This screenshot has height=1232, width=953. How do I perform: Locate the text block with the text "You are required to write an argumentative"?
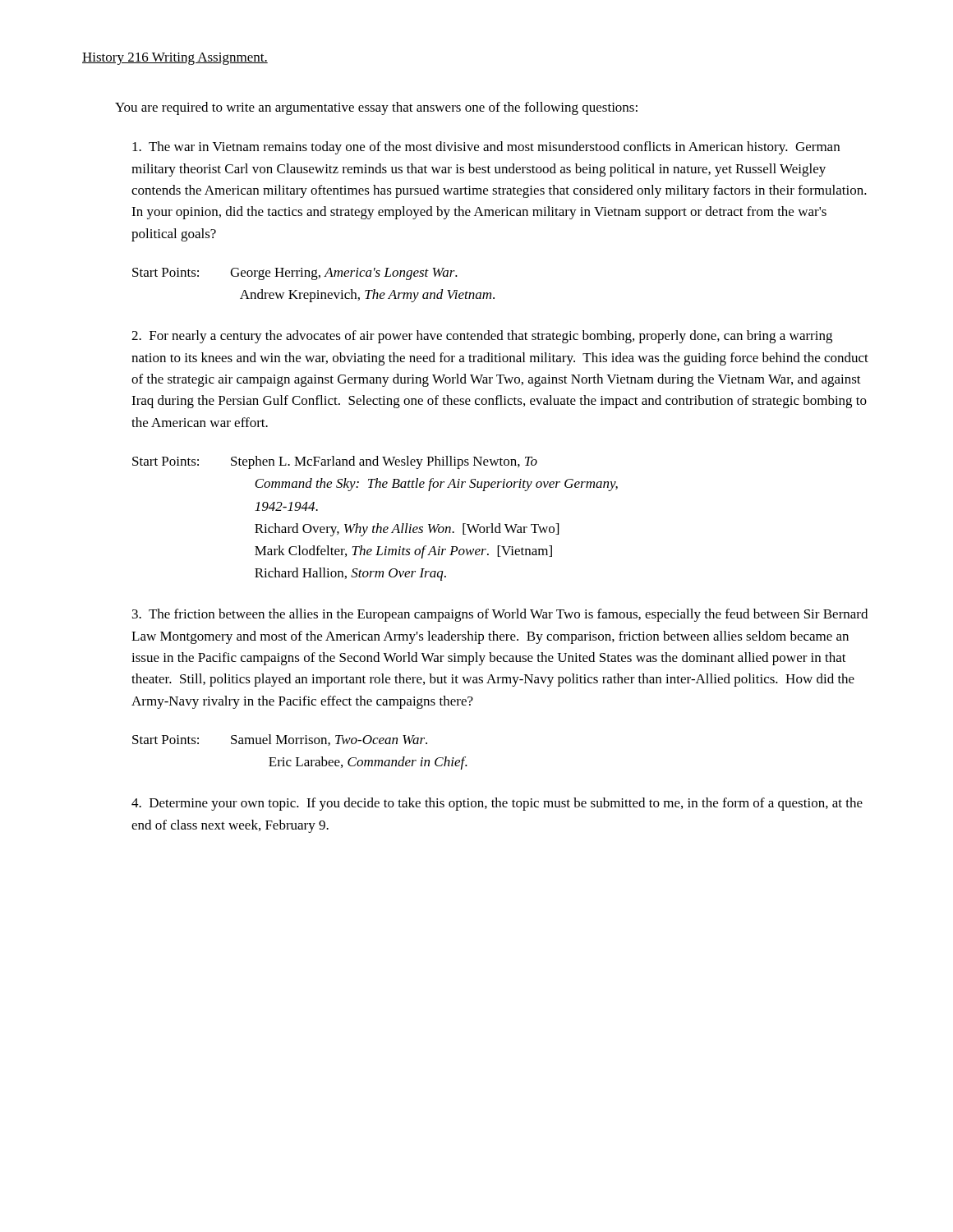377,107
